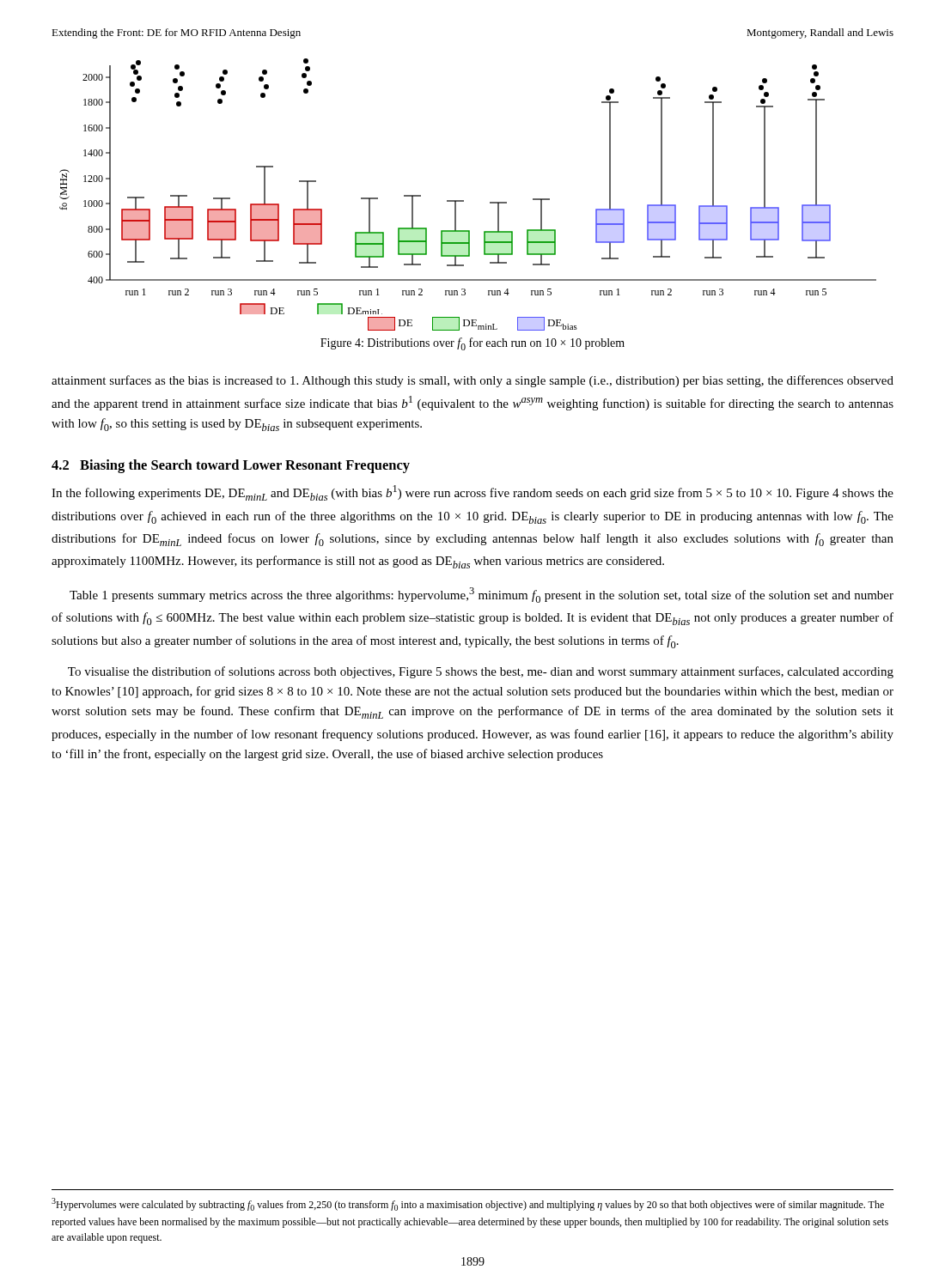Select the block starting "3Hypervolumes were calculated by subtracting f0"

click(x=470, y=1220)
